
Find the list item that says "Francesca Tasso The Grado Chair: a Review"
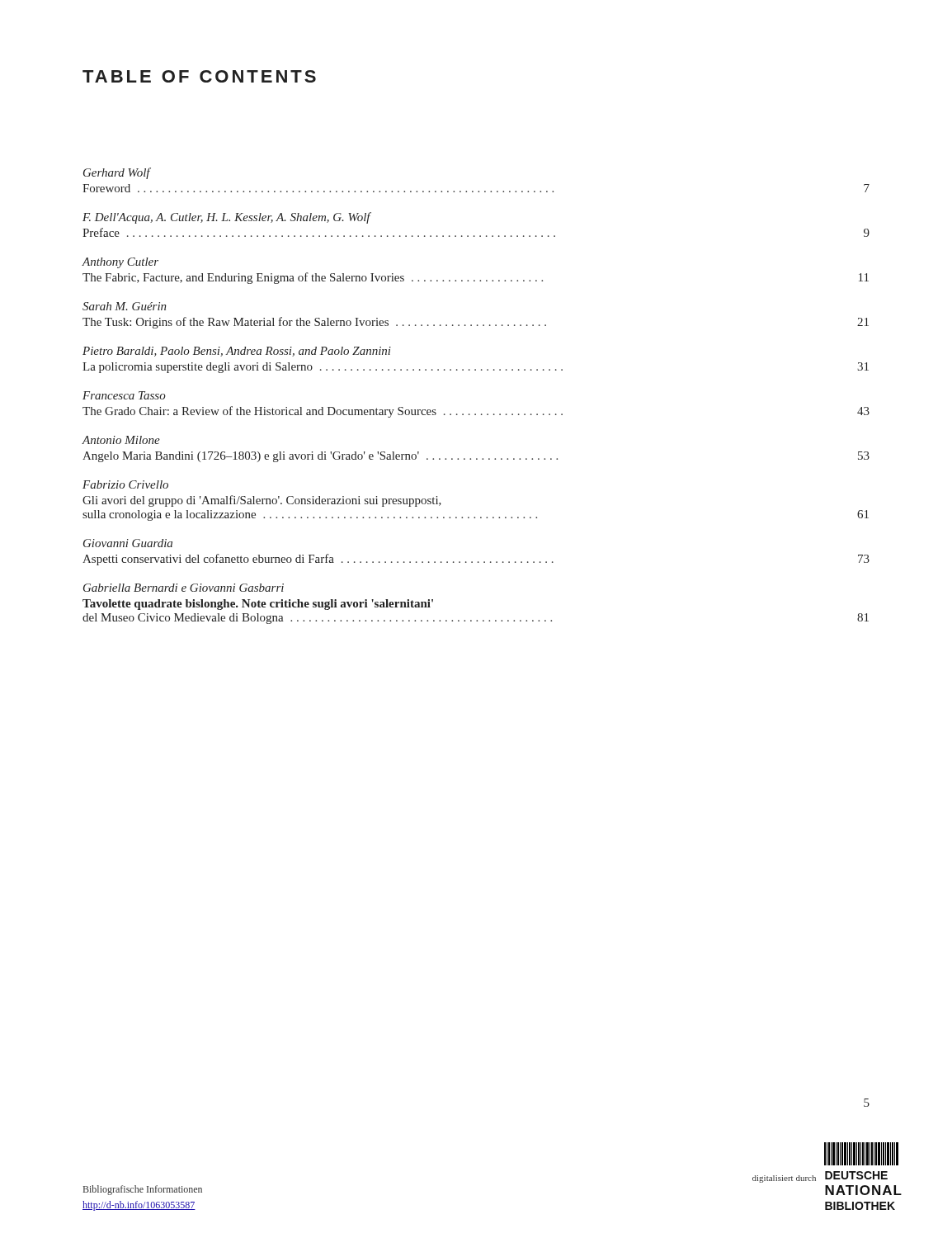click(476, 404)
